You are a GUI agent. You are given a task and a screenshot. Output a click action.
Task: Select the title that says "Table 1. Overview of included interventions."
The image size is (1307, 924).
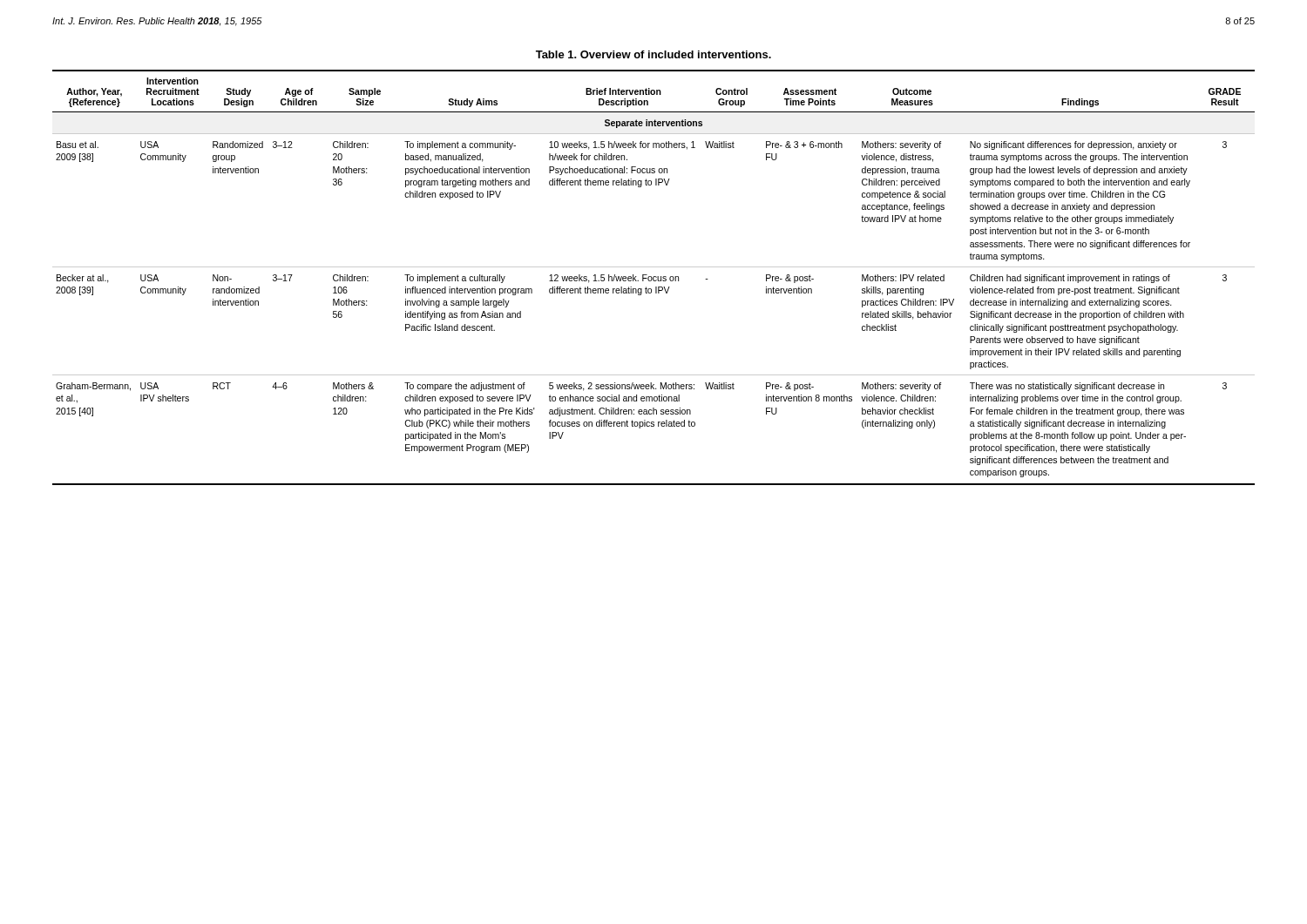[654, 54]
